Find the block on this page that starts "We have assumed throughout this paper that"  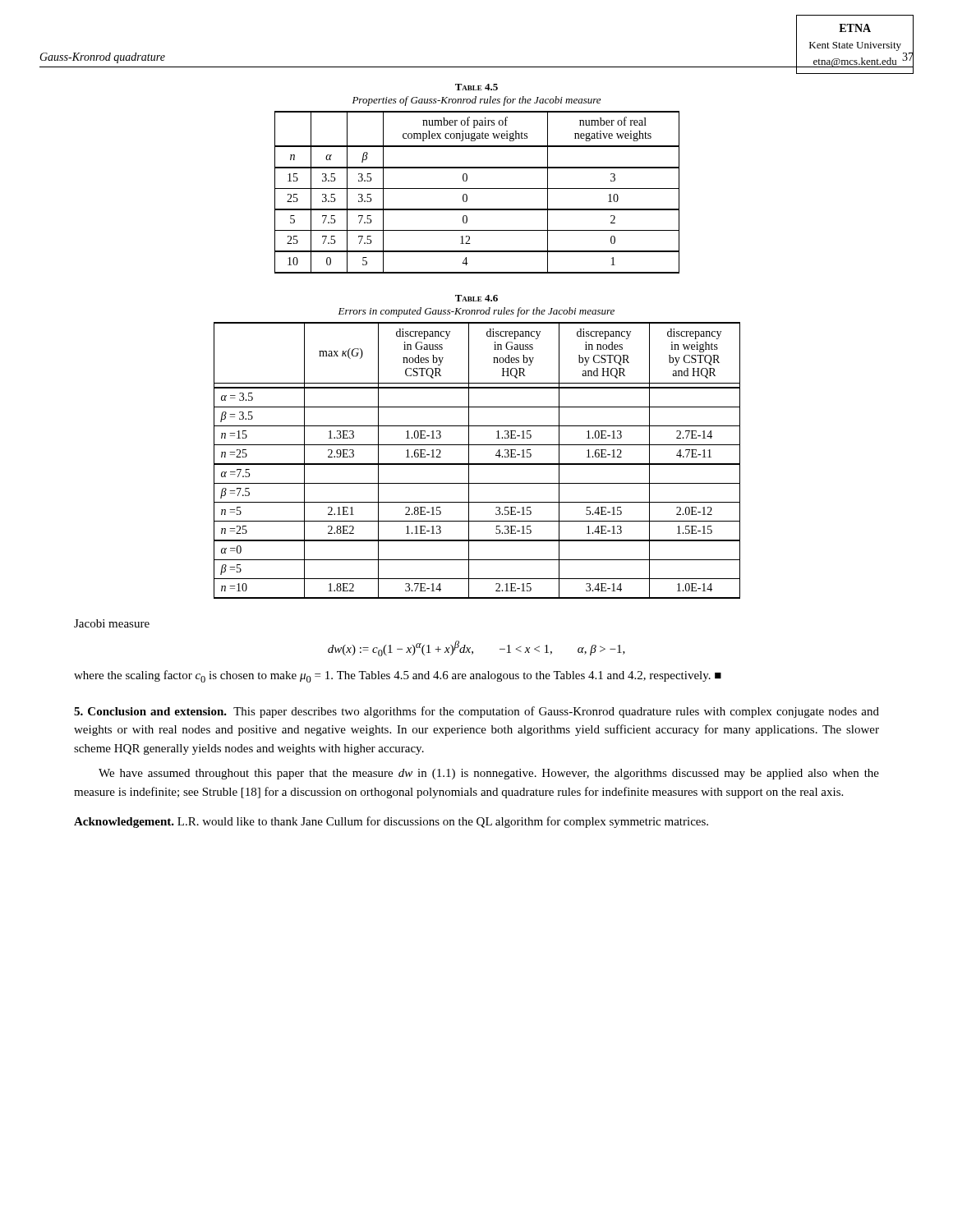[x=476, y=782]
